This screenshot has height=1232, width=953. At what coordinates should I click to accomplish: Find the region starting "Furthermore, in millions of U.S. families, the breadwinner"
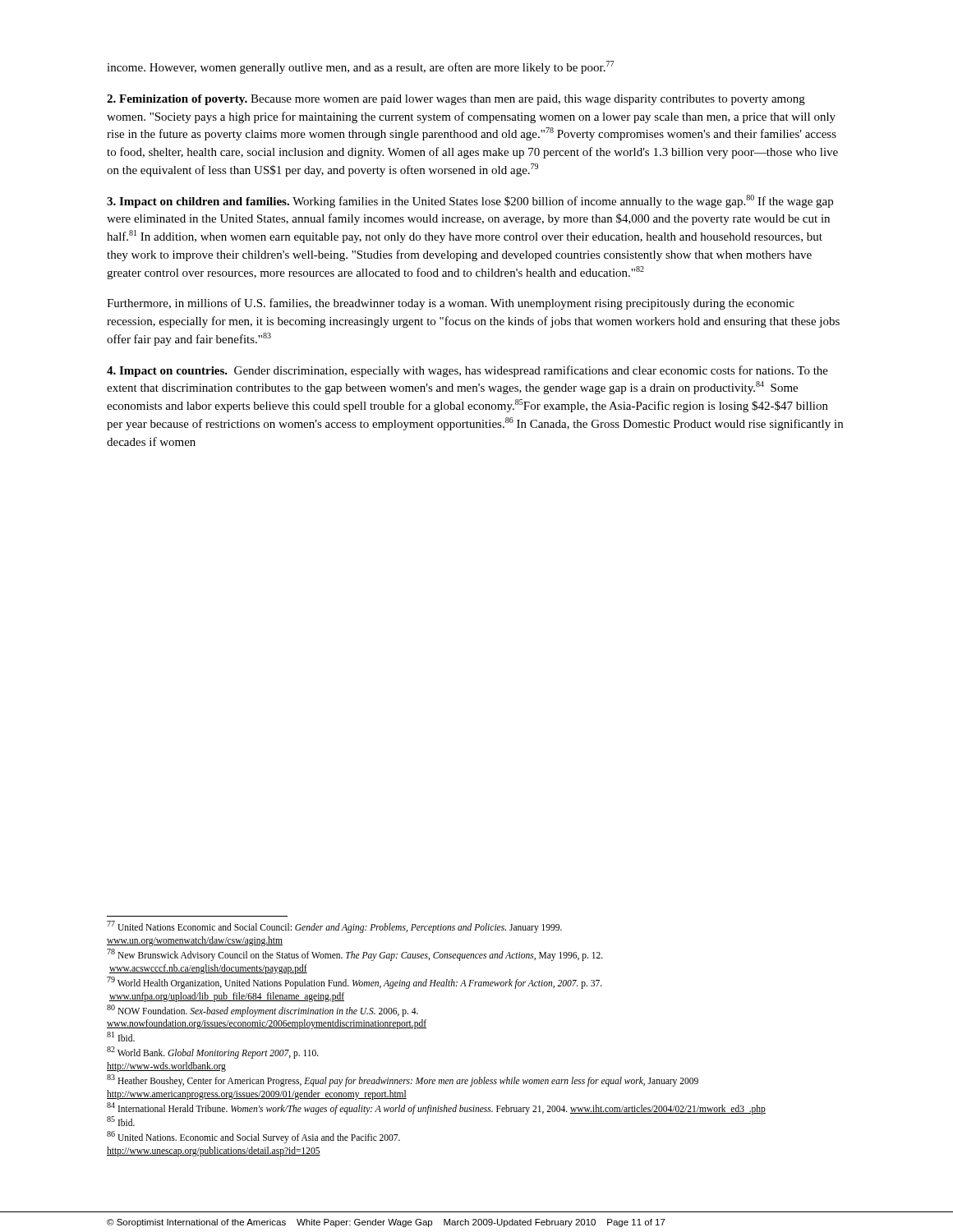pos(473,321)
